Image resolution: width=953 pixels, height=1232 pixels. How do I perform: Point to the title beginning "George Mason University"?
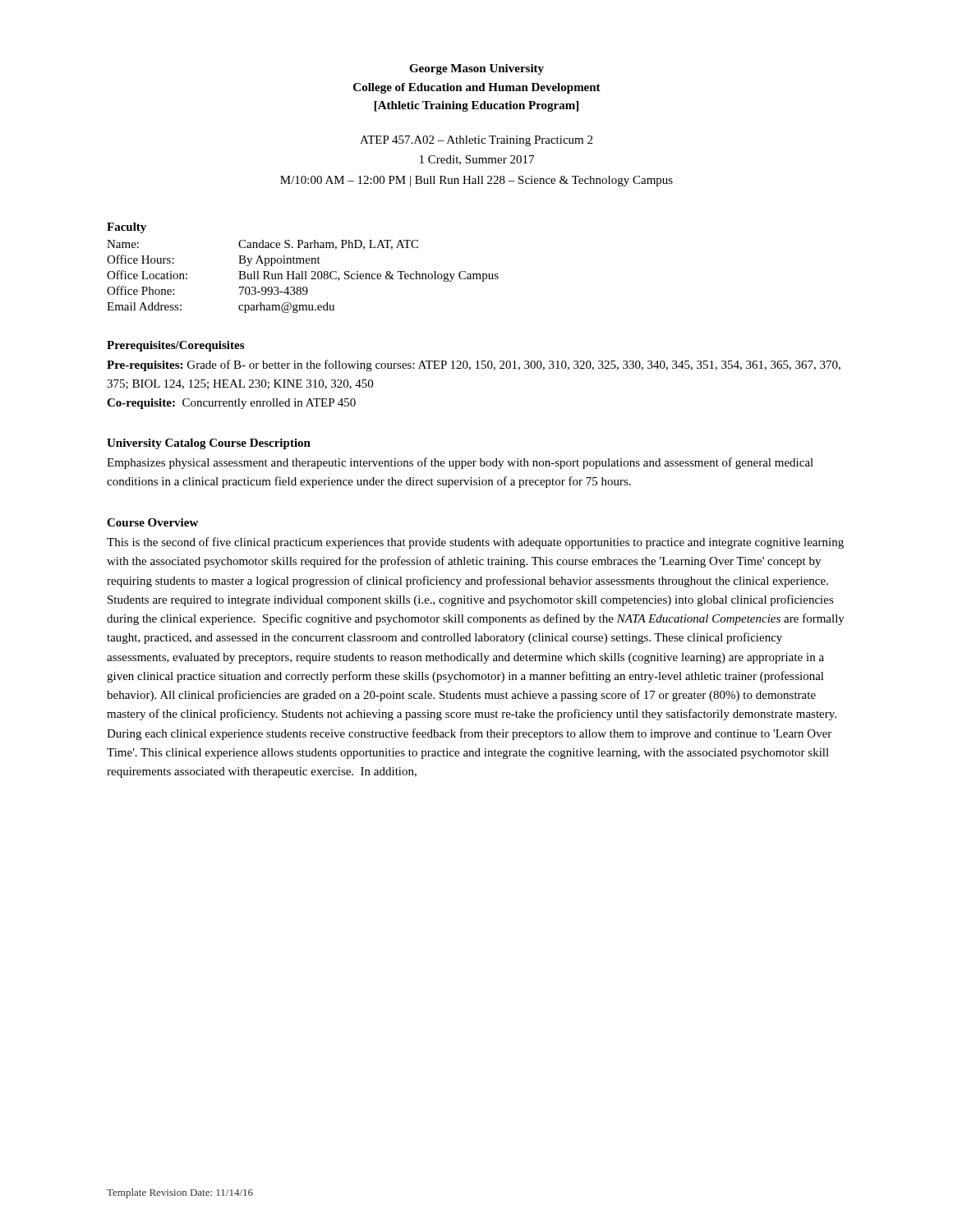tap(476, 87)
